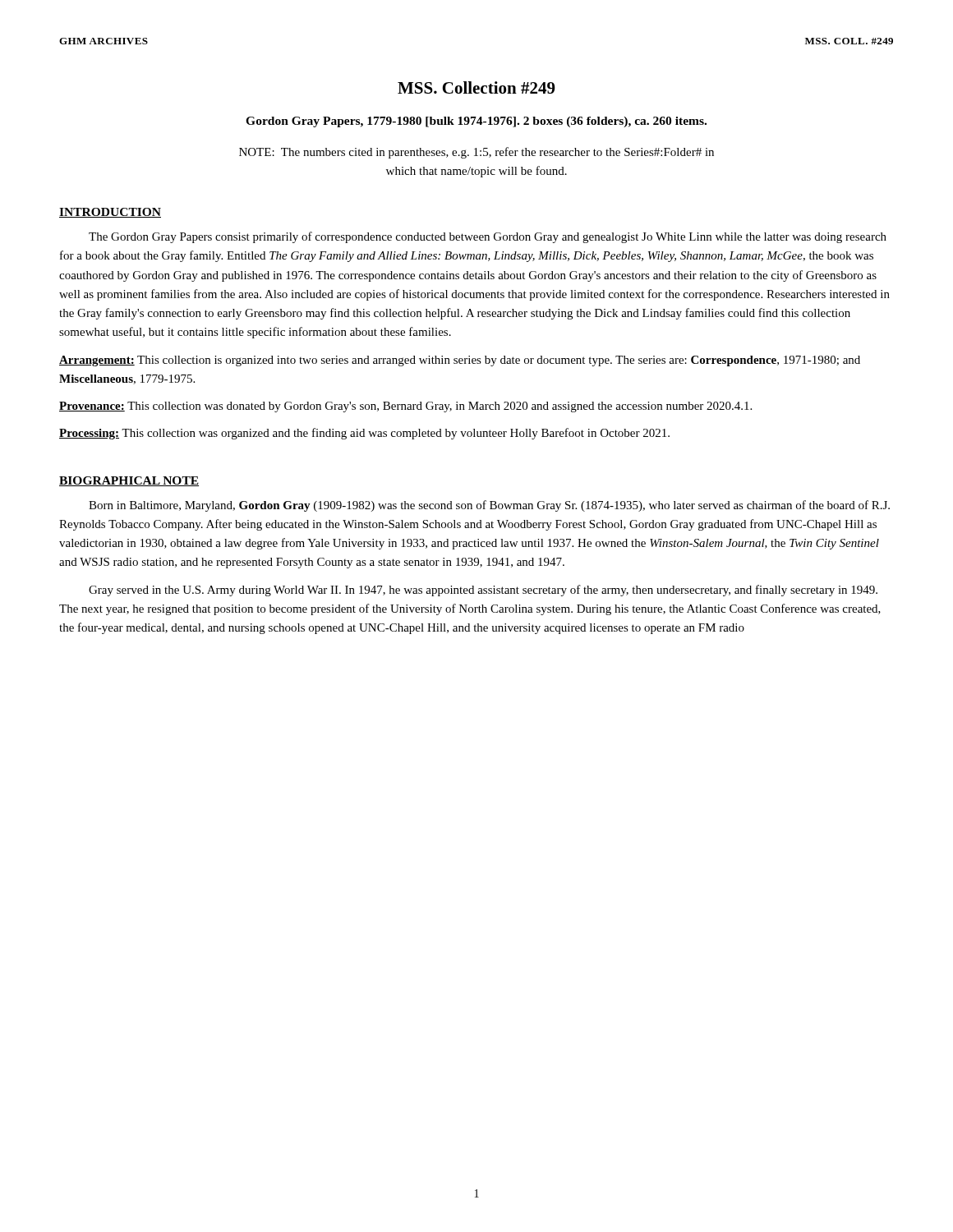Select the text block containing "Arrangement: This collection is organized into"
The width and height of the screenshot is (953, 1232).
(460, 369)
